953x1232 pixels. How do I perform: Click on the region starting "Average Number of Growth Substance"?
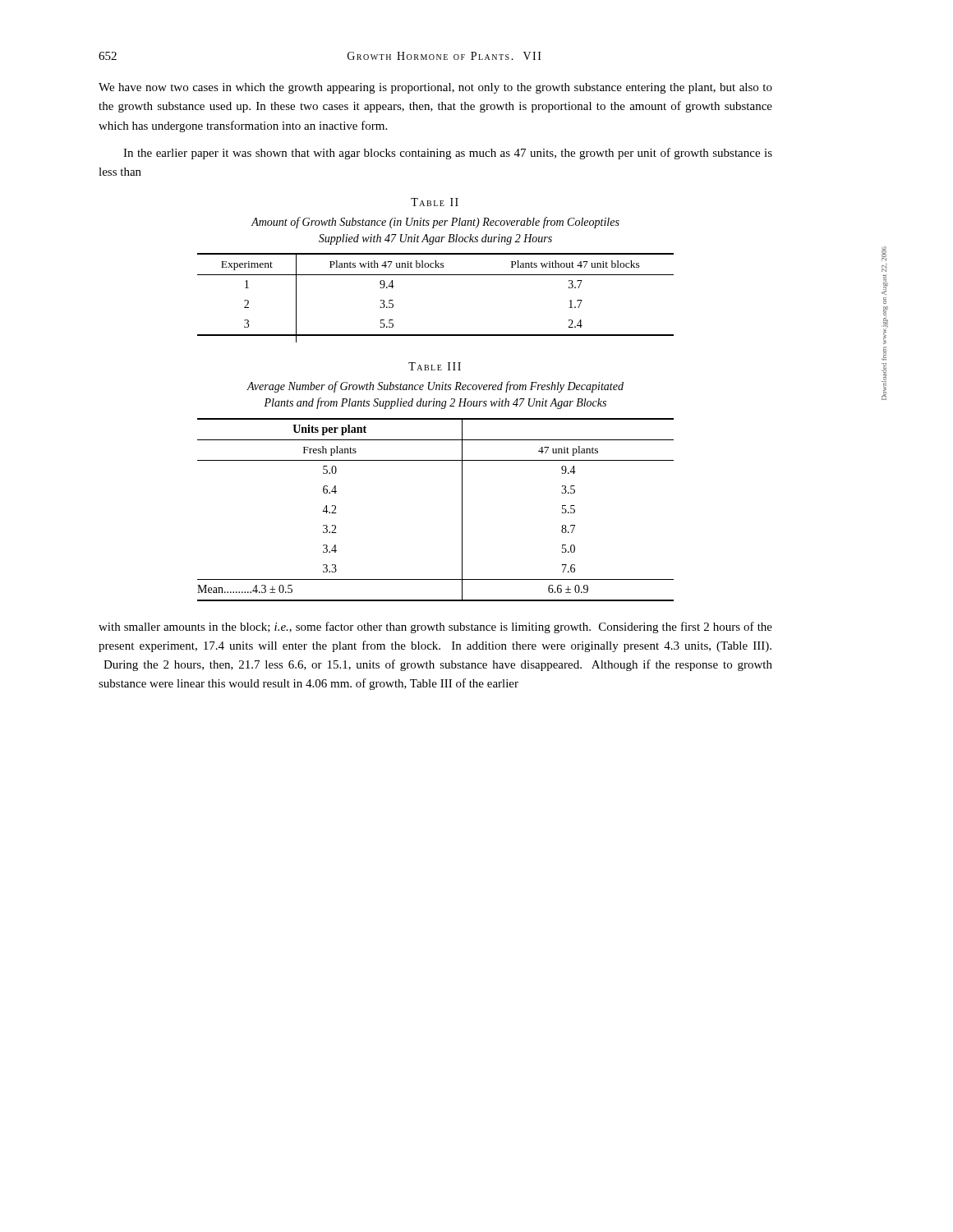[x=435, y=395]
